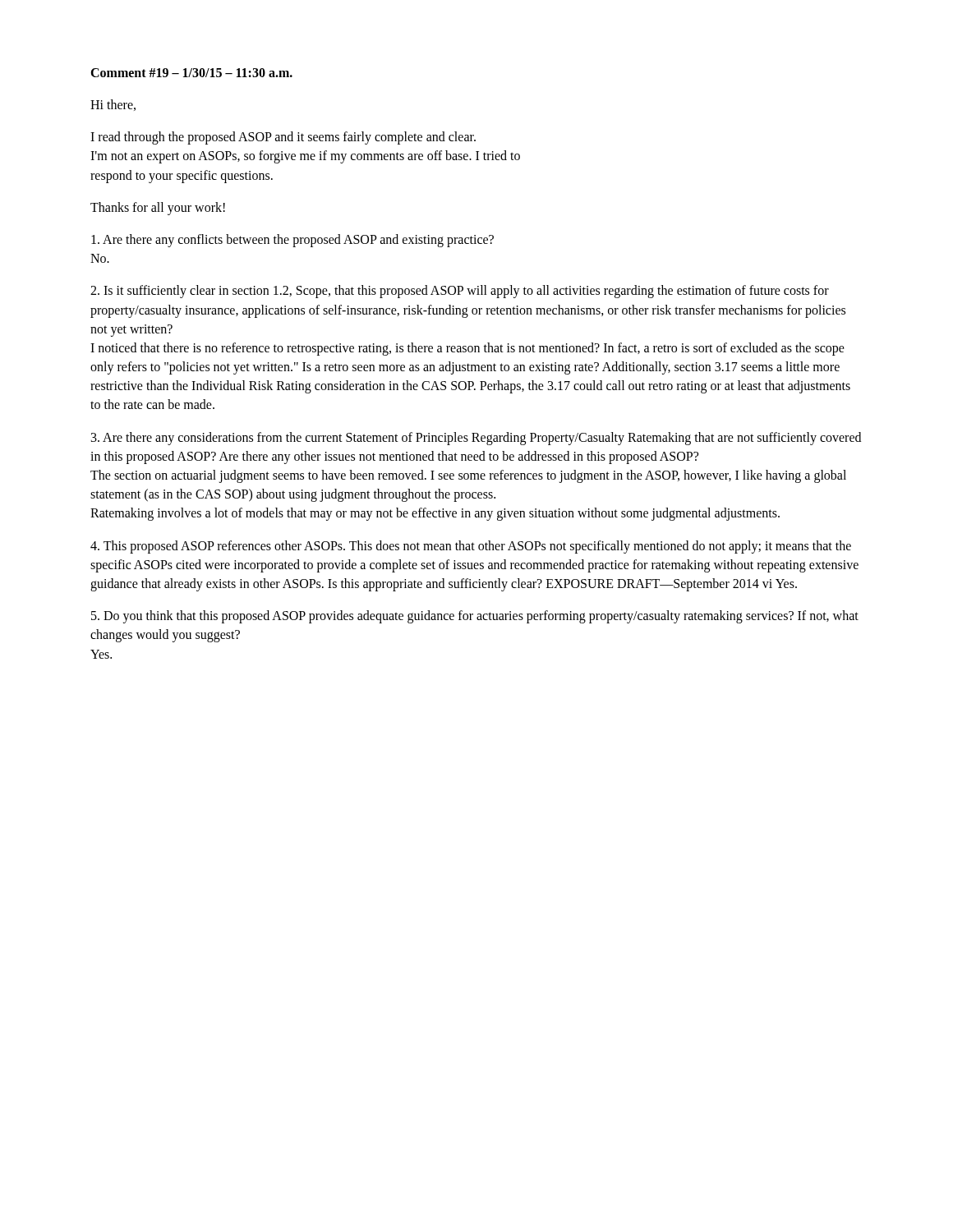Point to "Thanks for all your work!"

158,207
